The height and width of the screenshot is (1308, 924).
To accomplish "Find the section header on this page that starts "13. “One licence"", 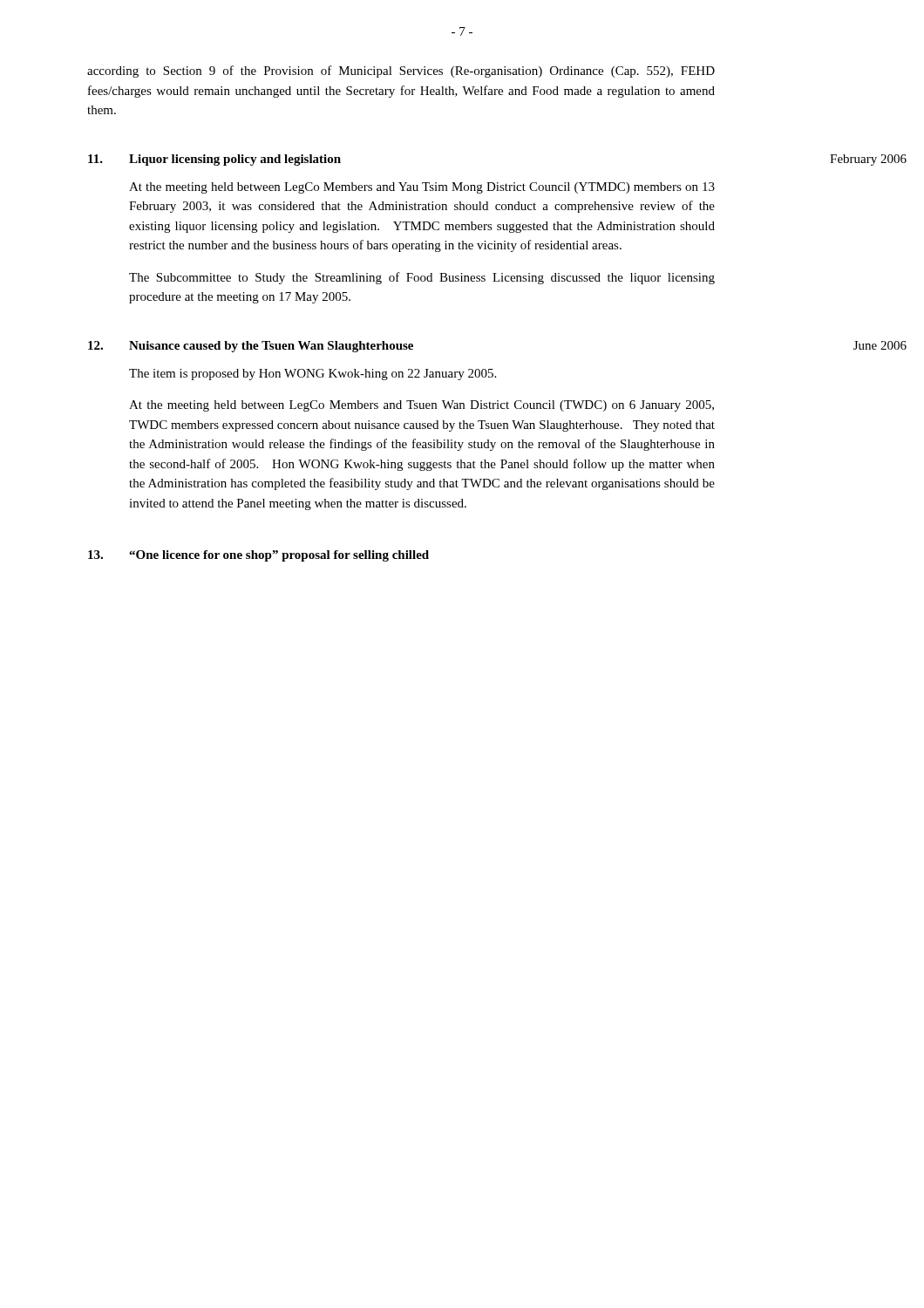I will pyautogui.click(x=258, y=555).
